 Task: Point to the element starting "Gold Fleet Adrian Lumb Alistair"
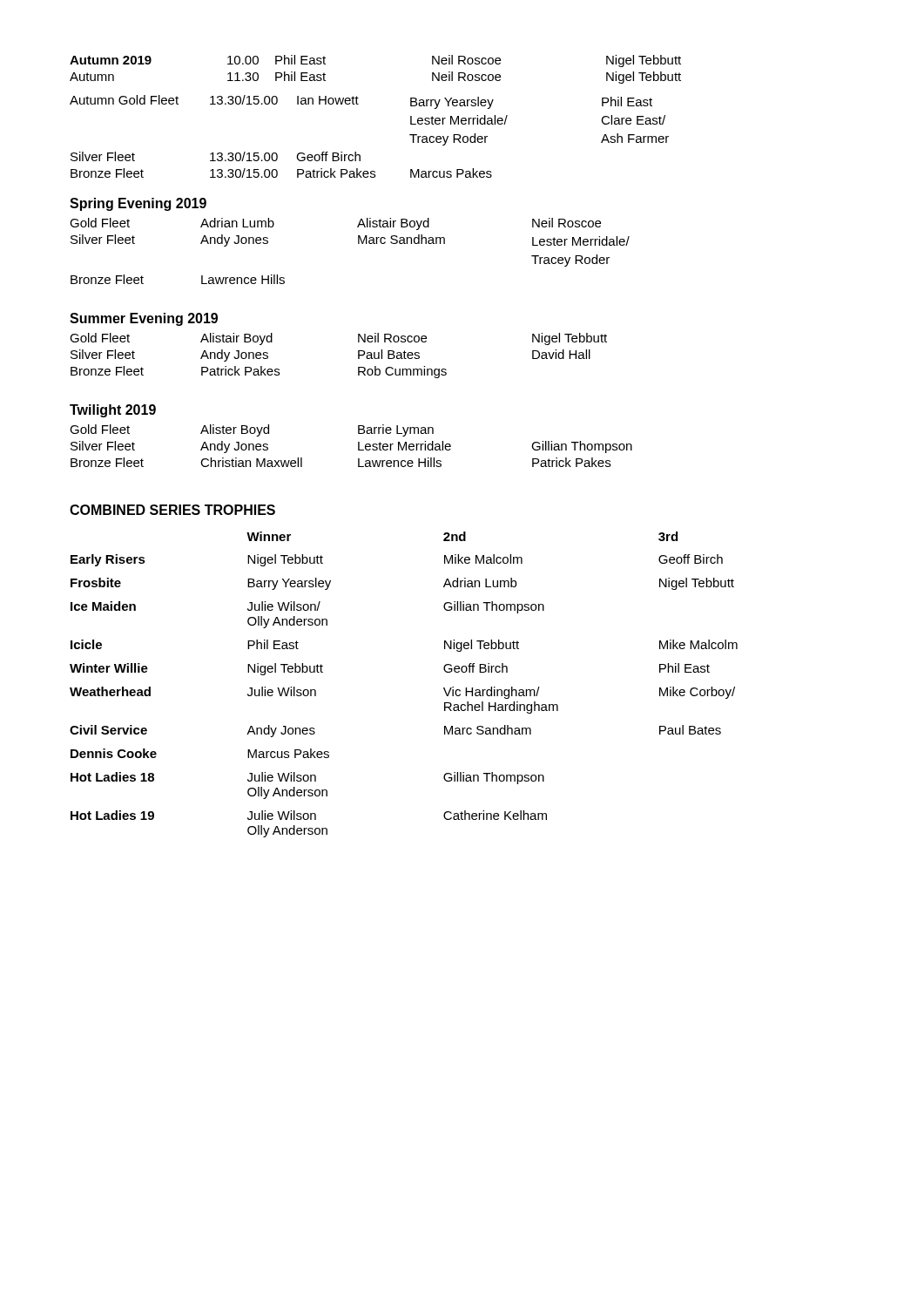pyautogui.click(x=388, y=223)
